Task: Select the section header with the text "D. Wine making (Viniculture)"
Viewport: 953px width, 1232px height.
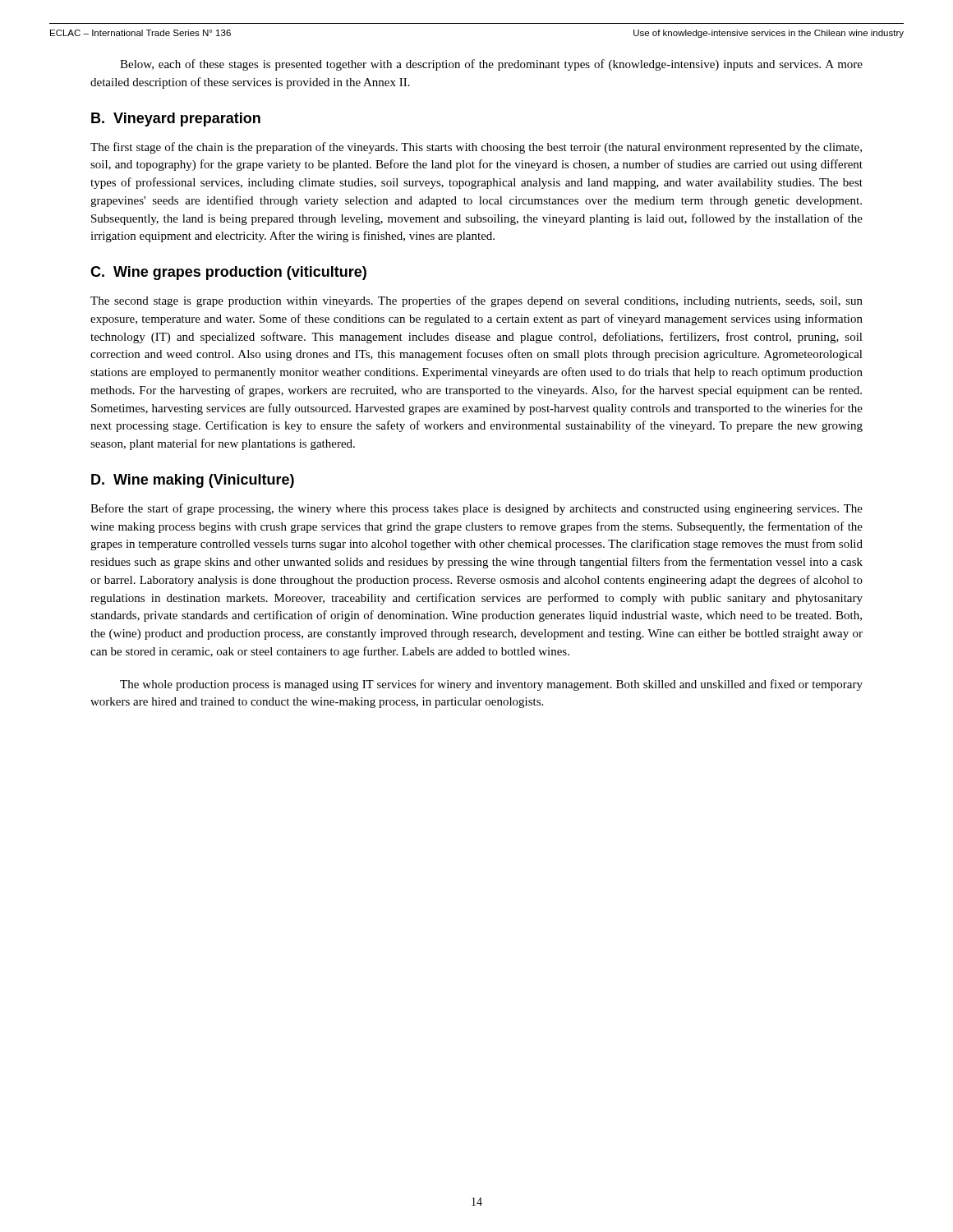Action: (x=192, y=480)
